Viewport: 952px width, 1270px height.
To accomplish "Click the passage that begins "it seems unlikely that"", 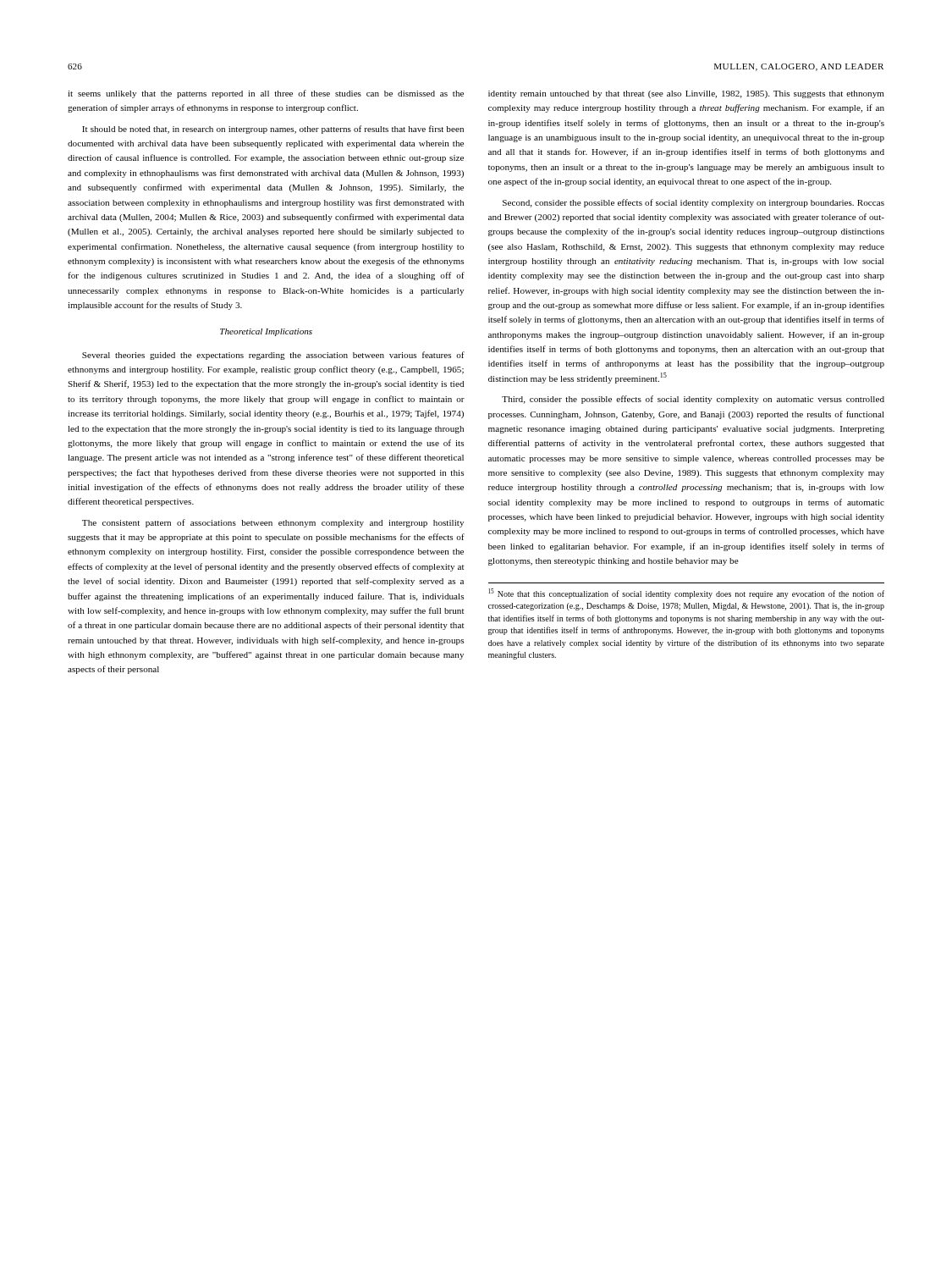I will tap(266, 200).
